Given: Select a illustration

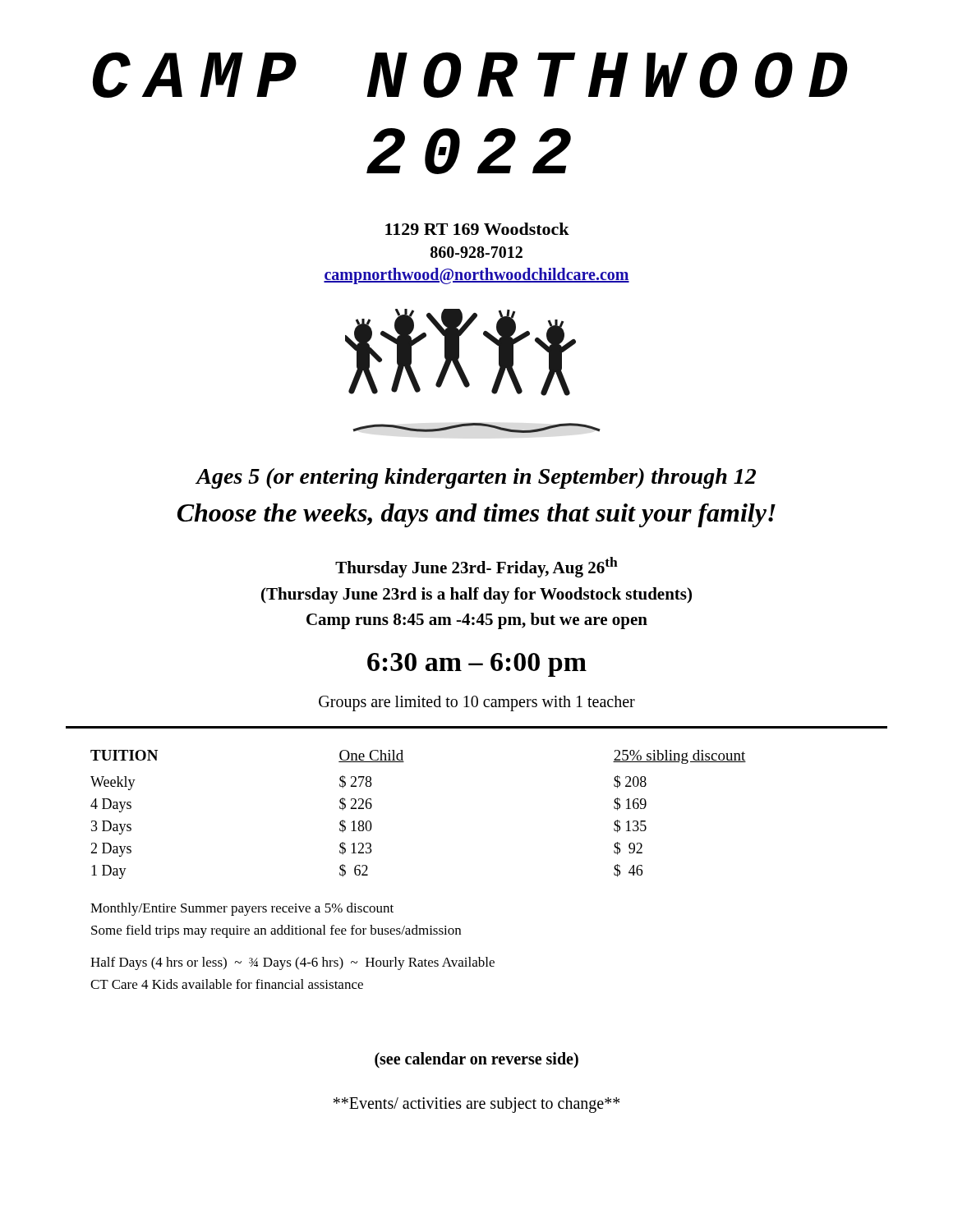Looking at the screenshot, I should 476,376.
